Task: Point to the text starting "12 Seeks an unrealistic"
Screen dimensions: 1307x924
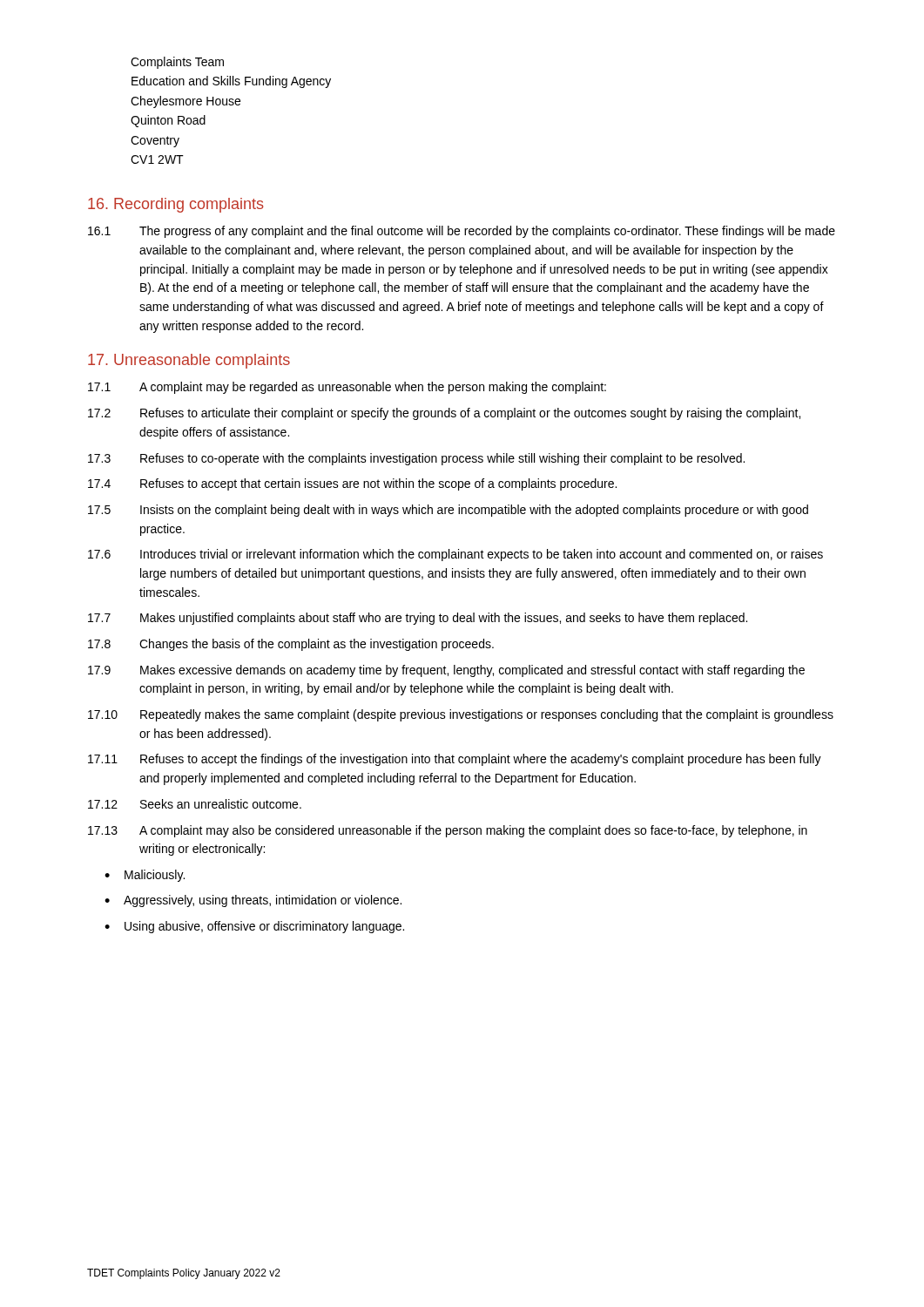Action: click(x=195, y=804)
